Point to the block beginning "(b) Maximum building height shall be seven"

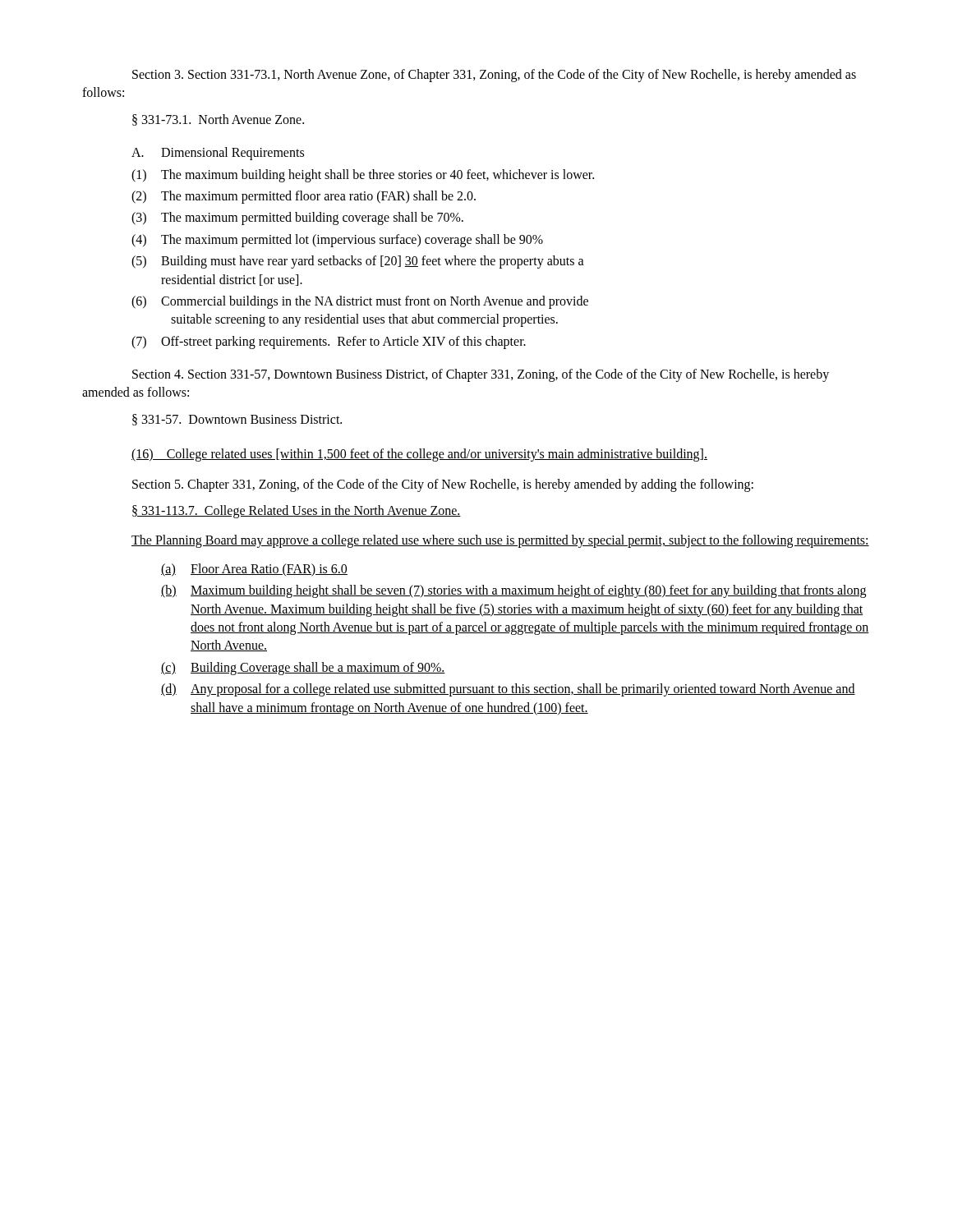tap(516, 618)
